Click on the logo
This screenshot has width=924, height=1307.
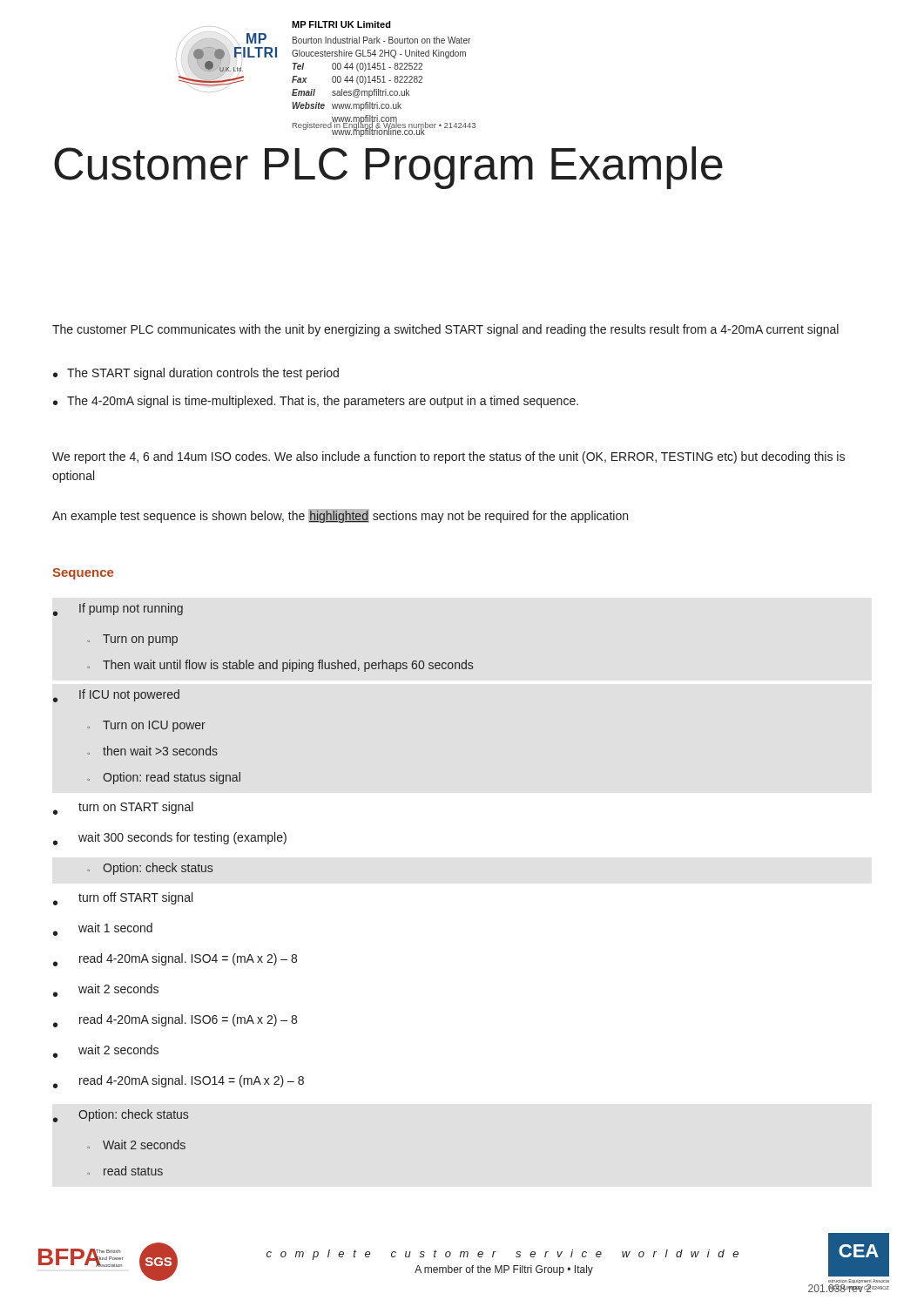tap(229, 62)
